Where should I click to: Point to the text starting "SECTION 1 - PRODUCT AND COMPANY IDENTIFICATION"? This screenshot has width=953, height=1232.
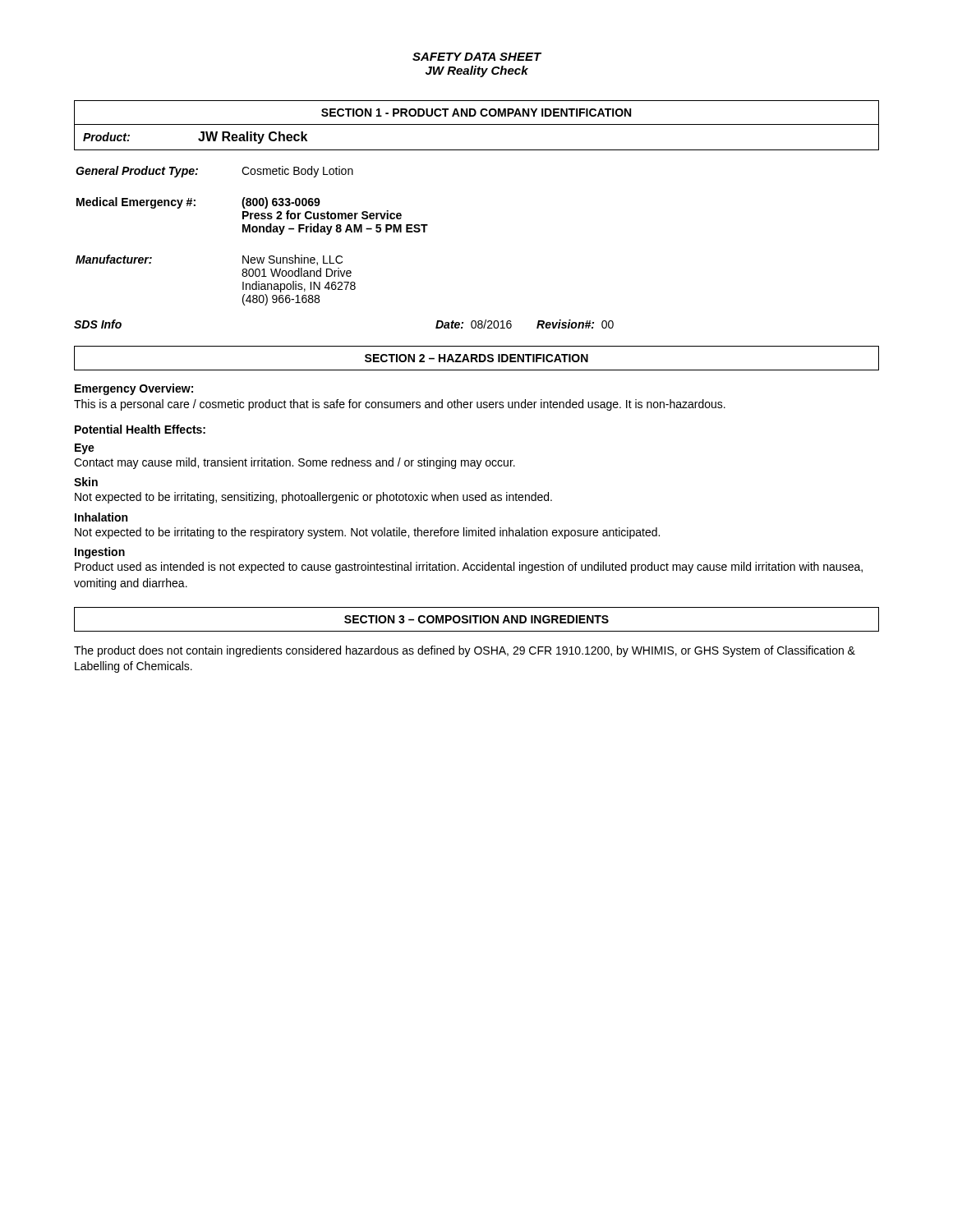pyautogui.click(x=476, y=113)
